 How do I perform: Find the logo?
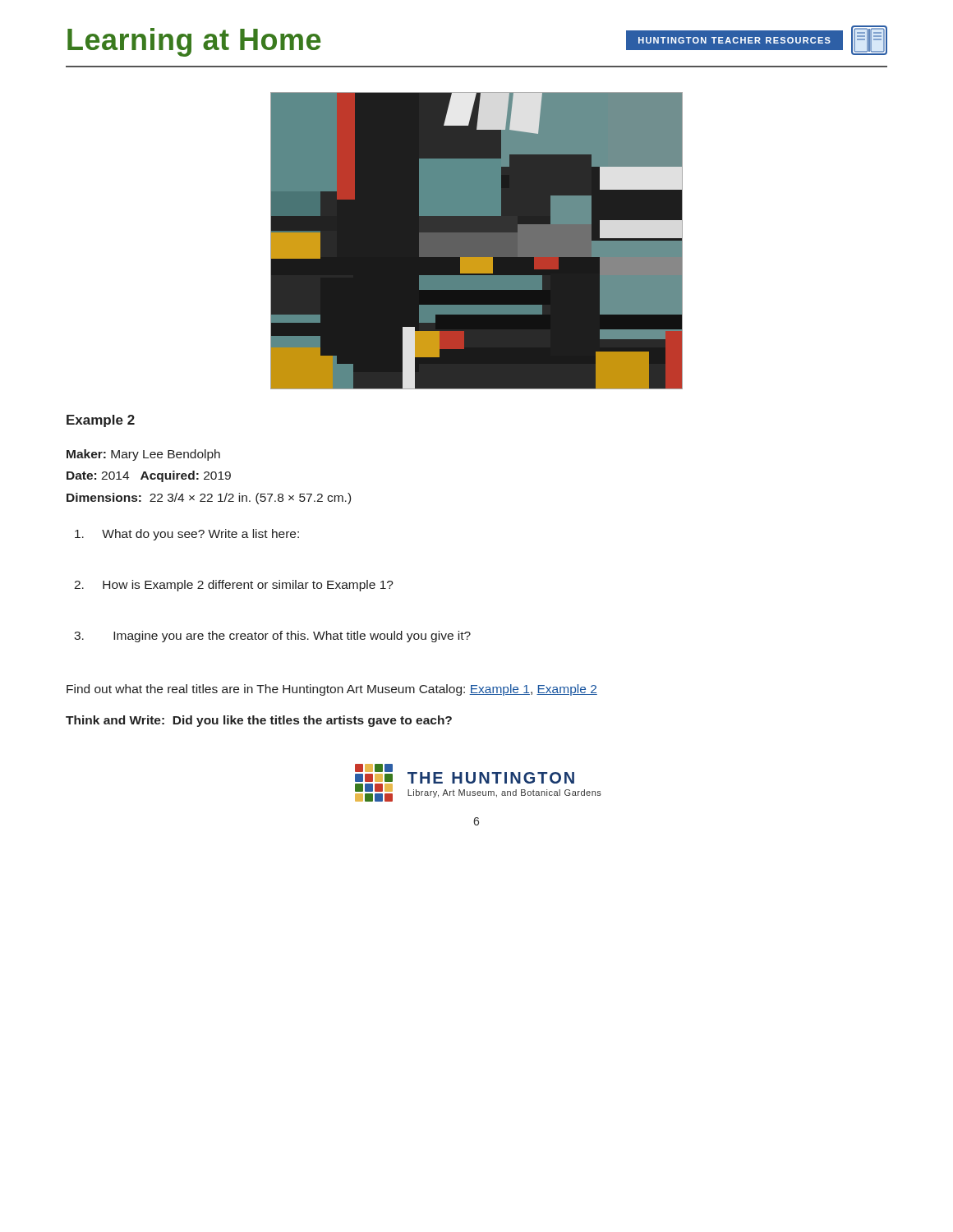[x=476, y=787]
